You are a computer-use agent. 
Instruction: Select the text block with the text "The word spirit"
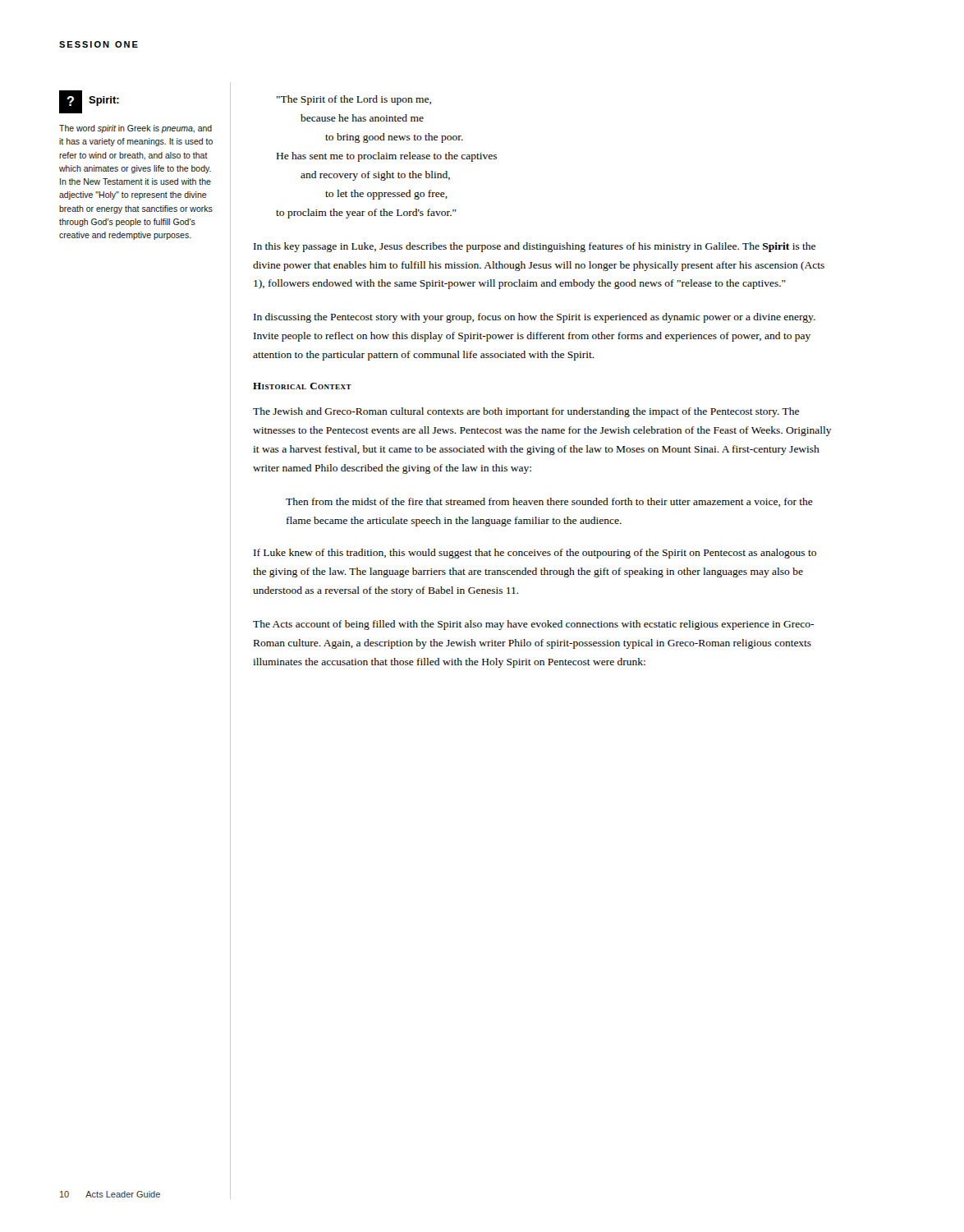136,182
